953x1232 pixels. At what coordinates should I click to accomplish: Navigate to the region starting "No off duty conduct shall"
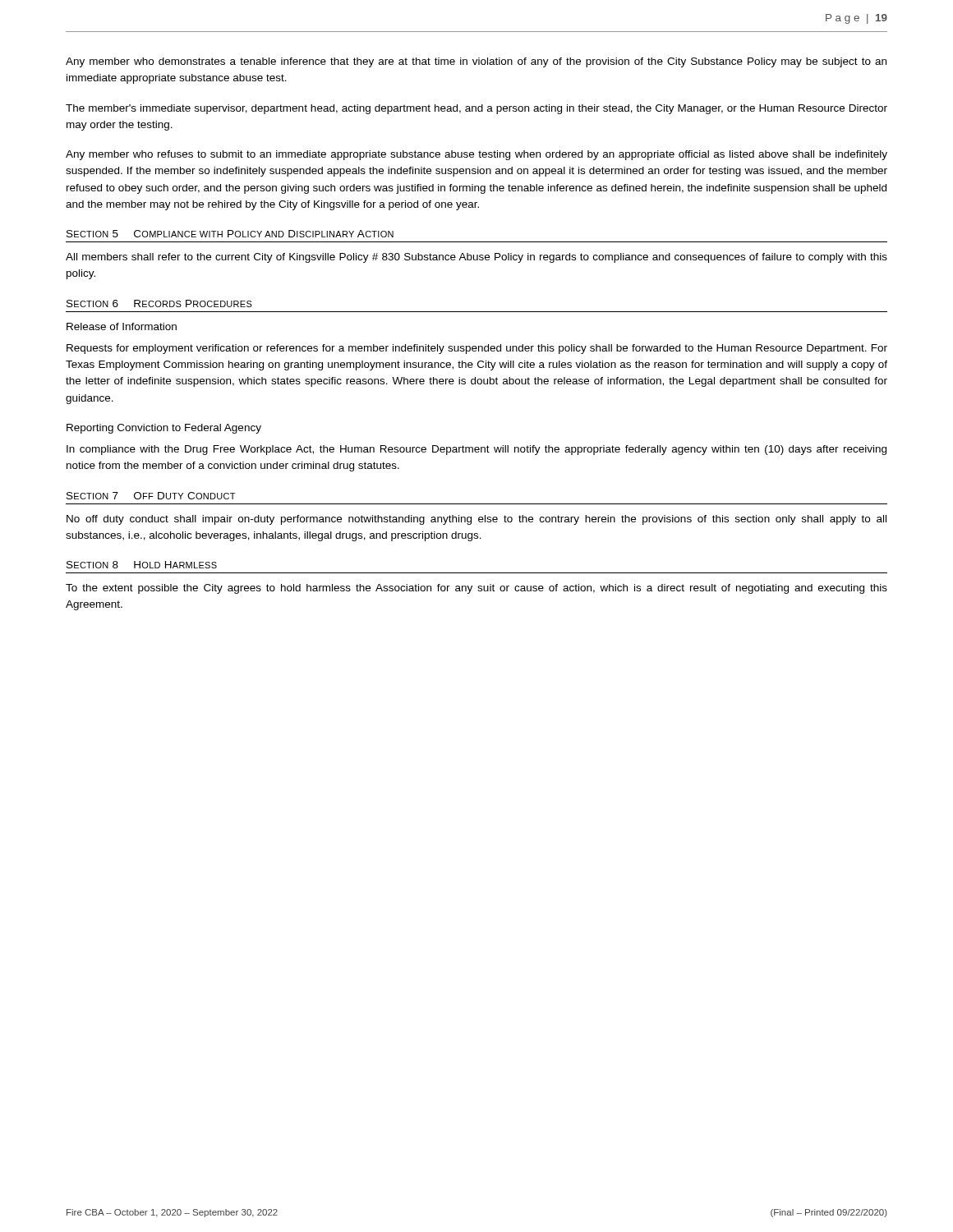[476, 527]
